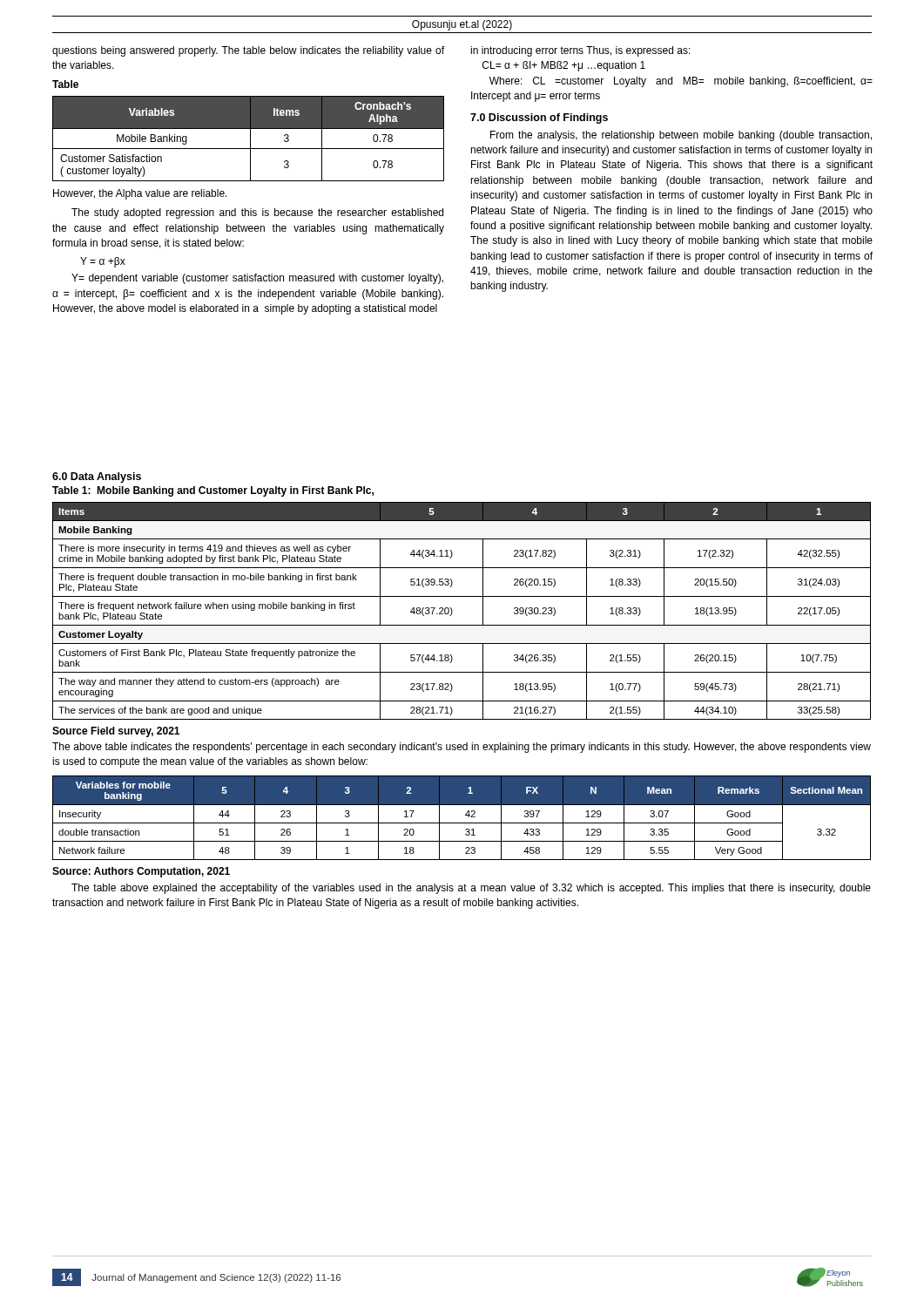Point to "However, the Alpha value are reliable."
Viewport: 924px width, 1307px height.
point(140,193)
